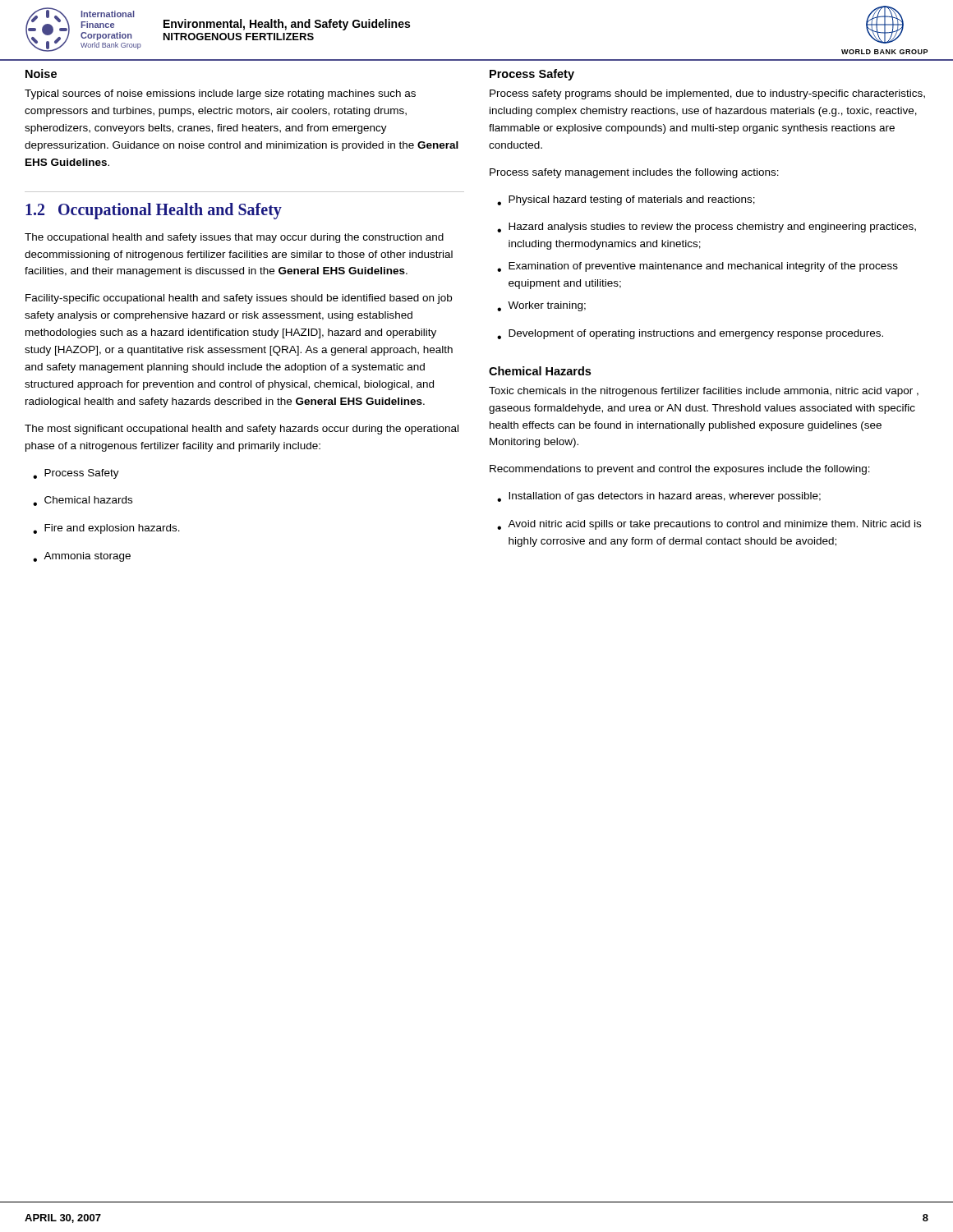Image resolution: width=953 pixels, height=1232 pixels.
Task: Navigate to the block starting "• Examination of preventive maintenance and mechanical"
Action: pyautogui.click(x=713, y=275)
